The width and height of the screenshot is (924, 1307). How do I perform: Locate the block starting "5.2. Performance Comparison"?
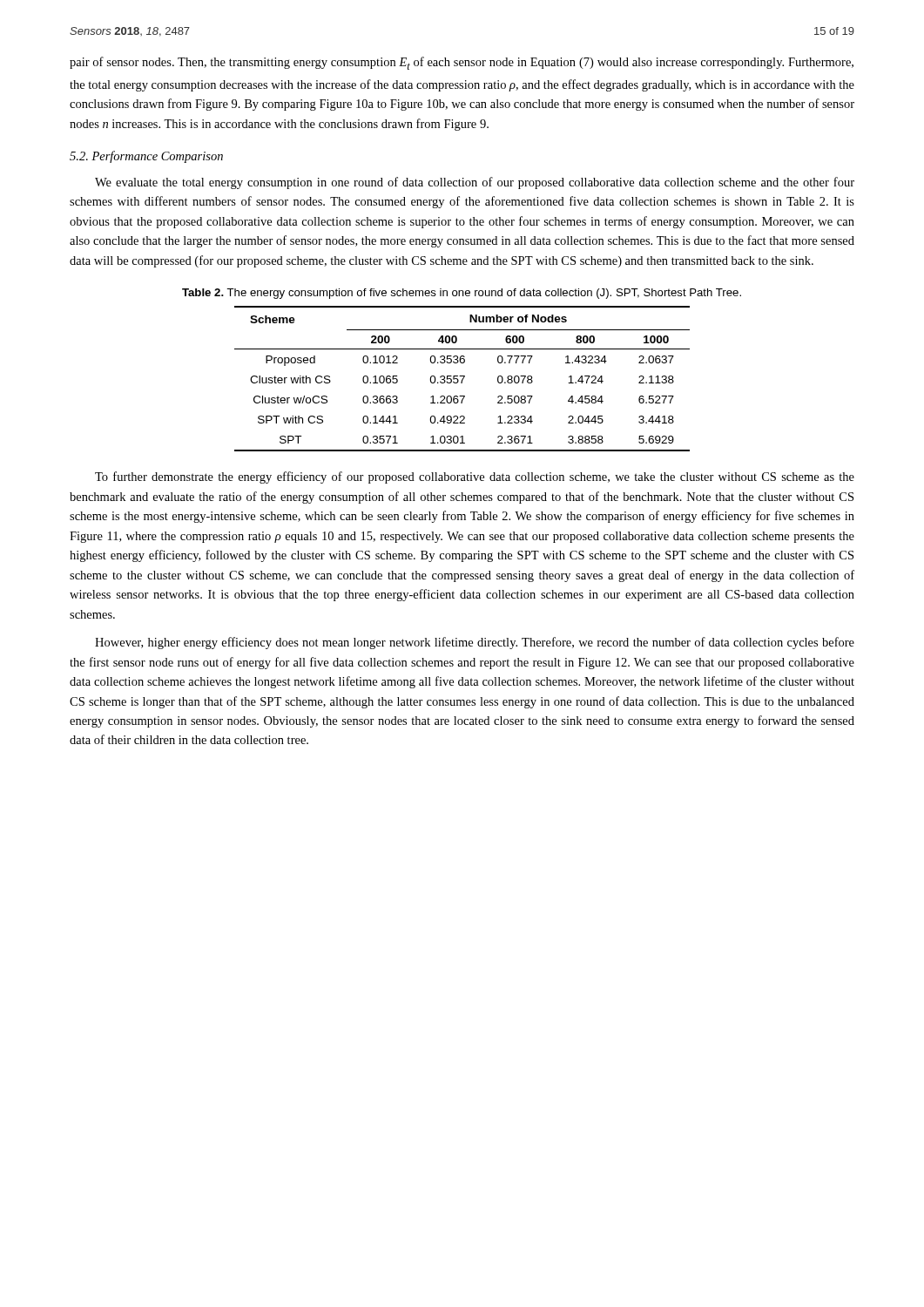coord(147,156)
